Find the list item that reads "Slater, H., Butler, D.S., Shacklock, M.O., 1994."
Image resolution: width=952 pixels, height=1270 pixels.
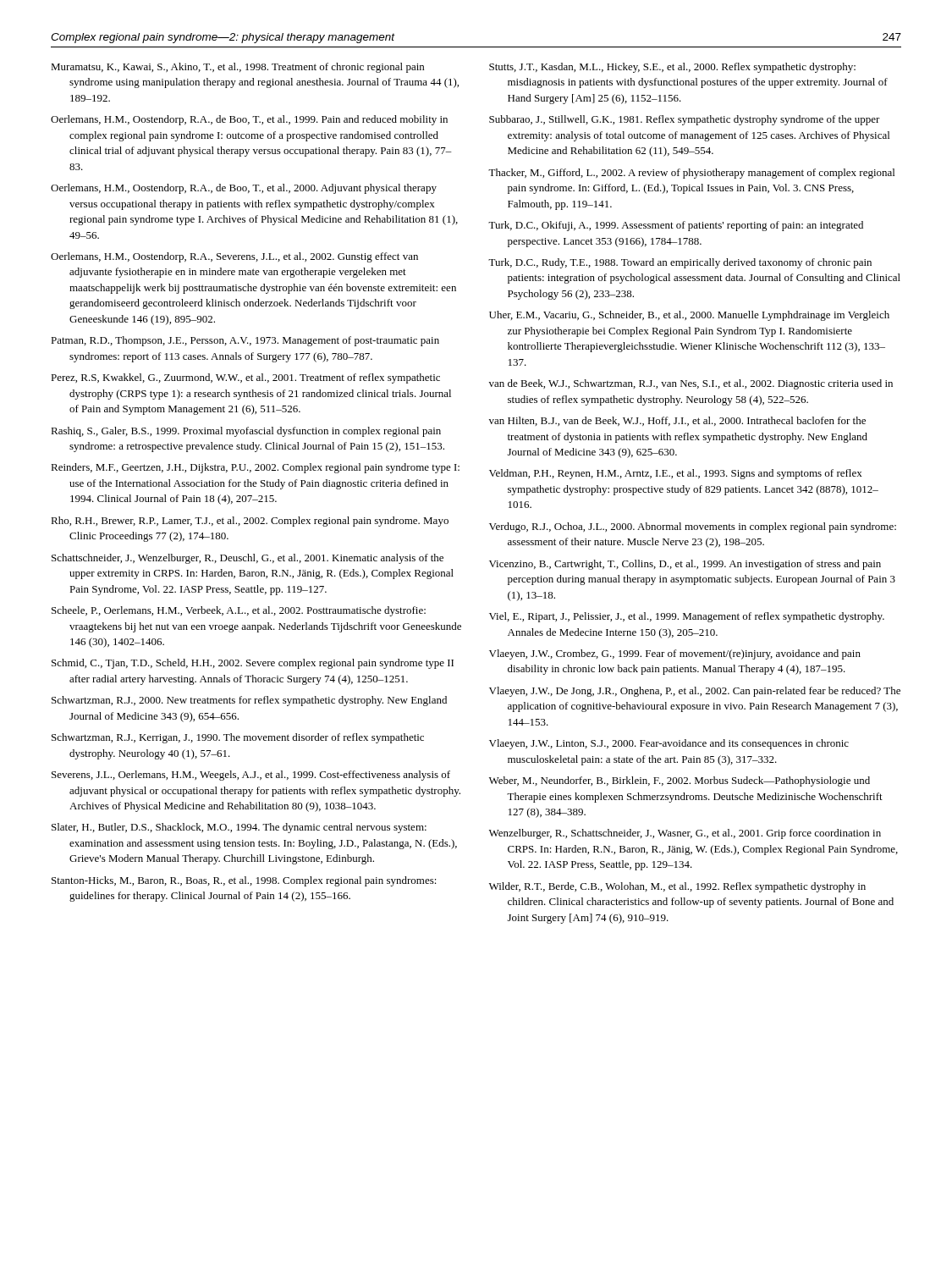point(254,843)
